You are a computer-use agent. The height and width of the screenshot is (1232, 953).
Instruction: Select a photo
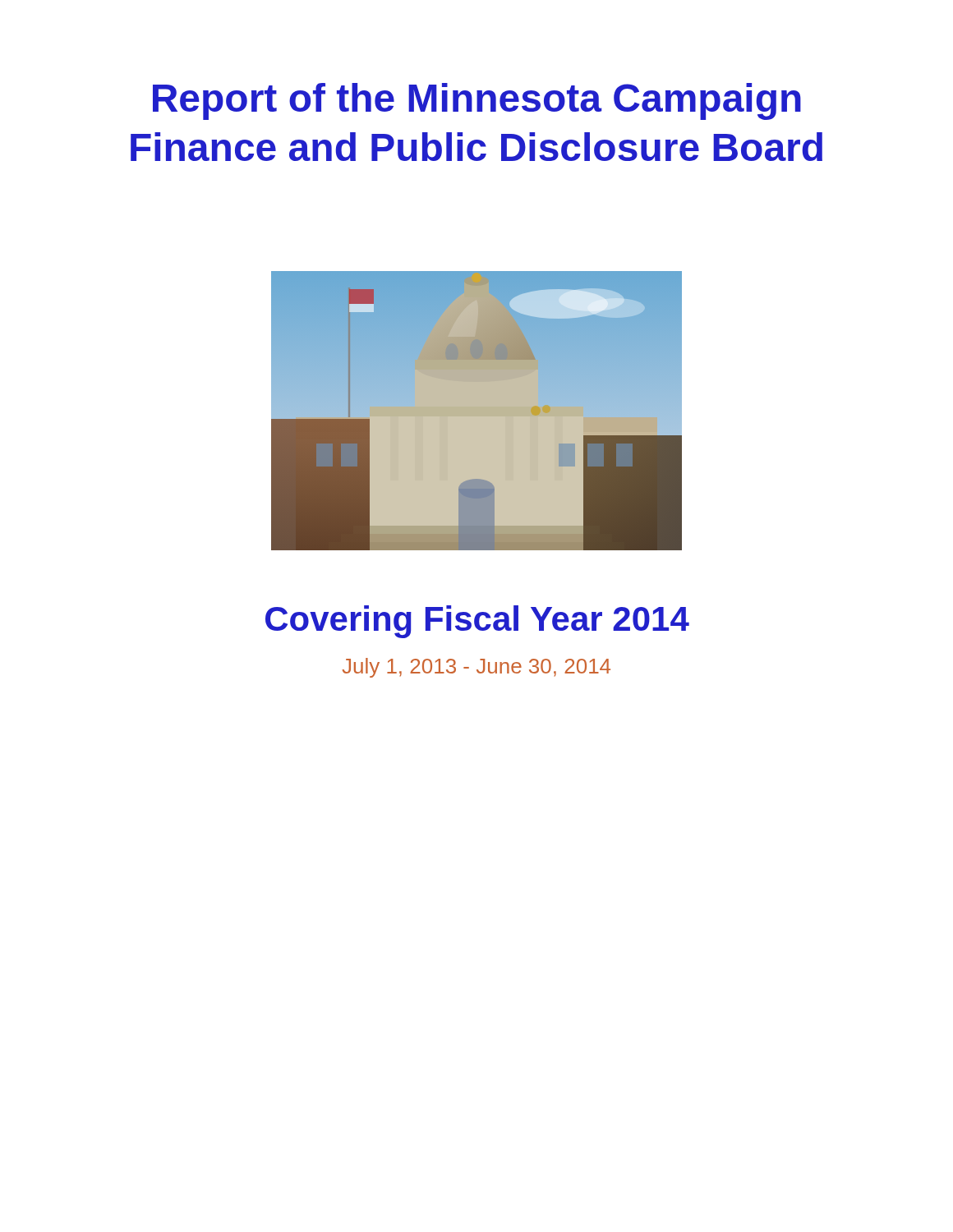click(476, 412)
